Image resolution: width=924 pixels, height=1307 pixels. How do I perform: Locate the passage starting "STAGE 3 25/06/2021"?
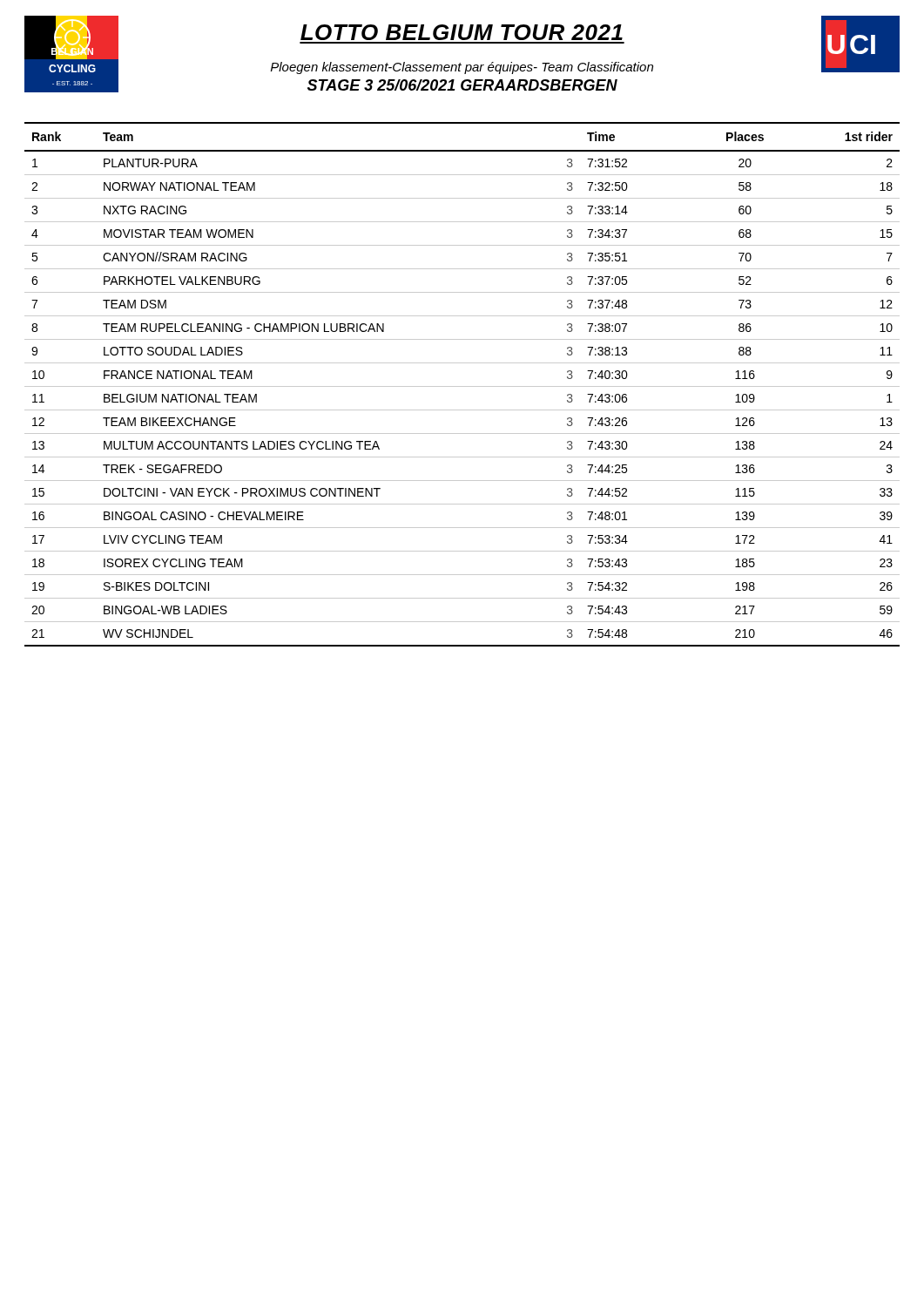(462, 86)
